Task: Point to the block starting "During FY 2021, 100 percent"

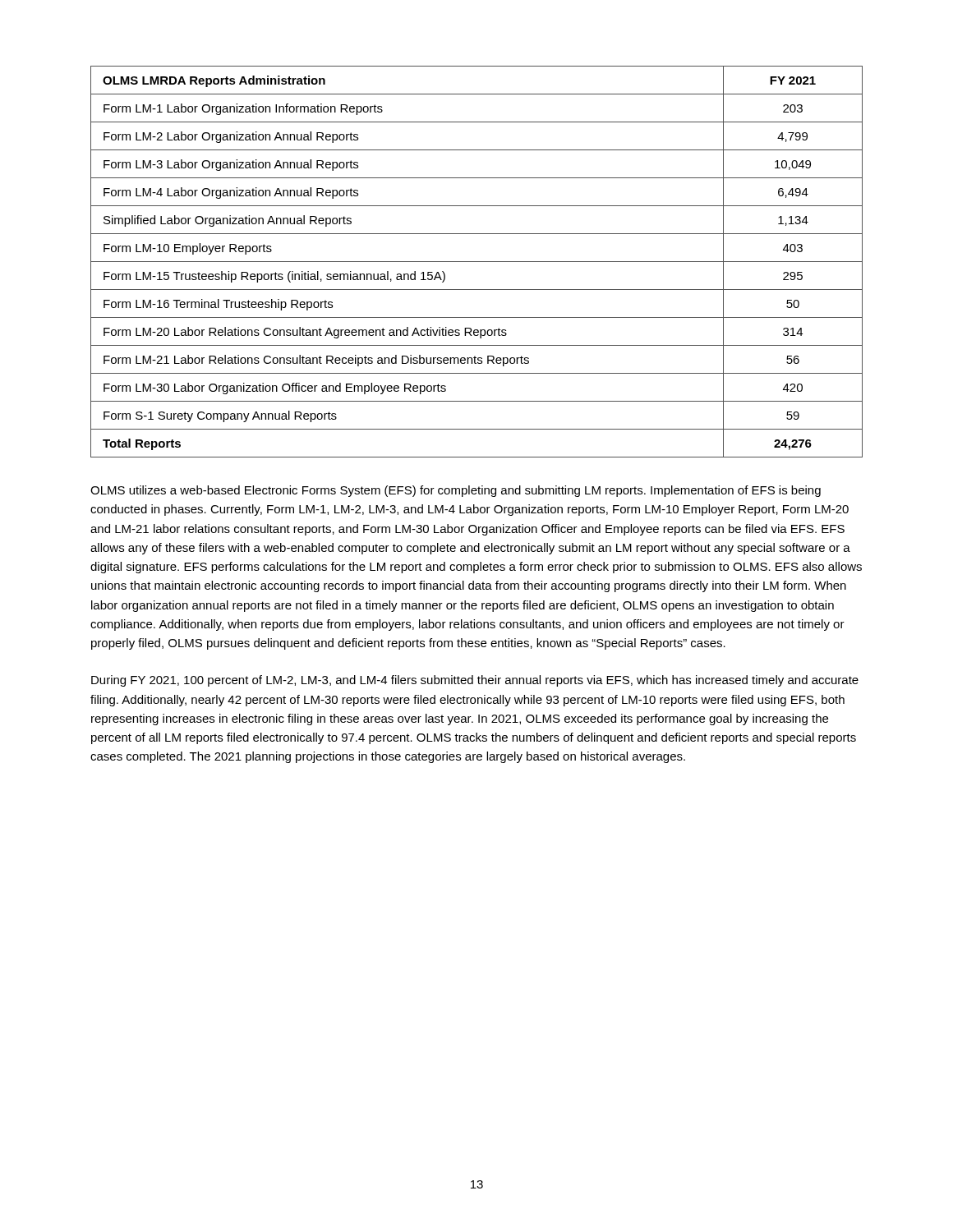Action: (x=474, y=718)
